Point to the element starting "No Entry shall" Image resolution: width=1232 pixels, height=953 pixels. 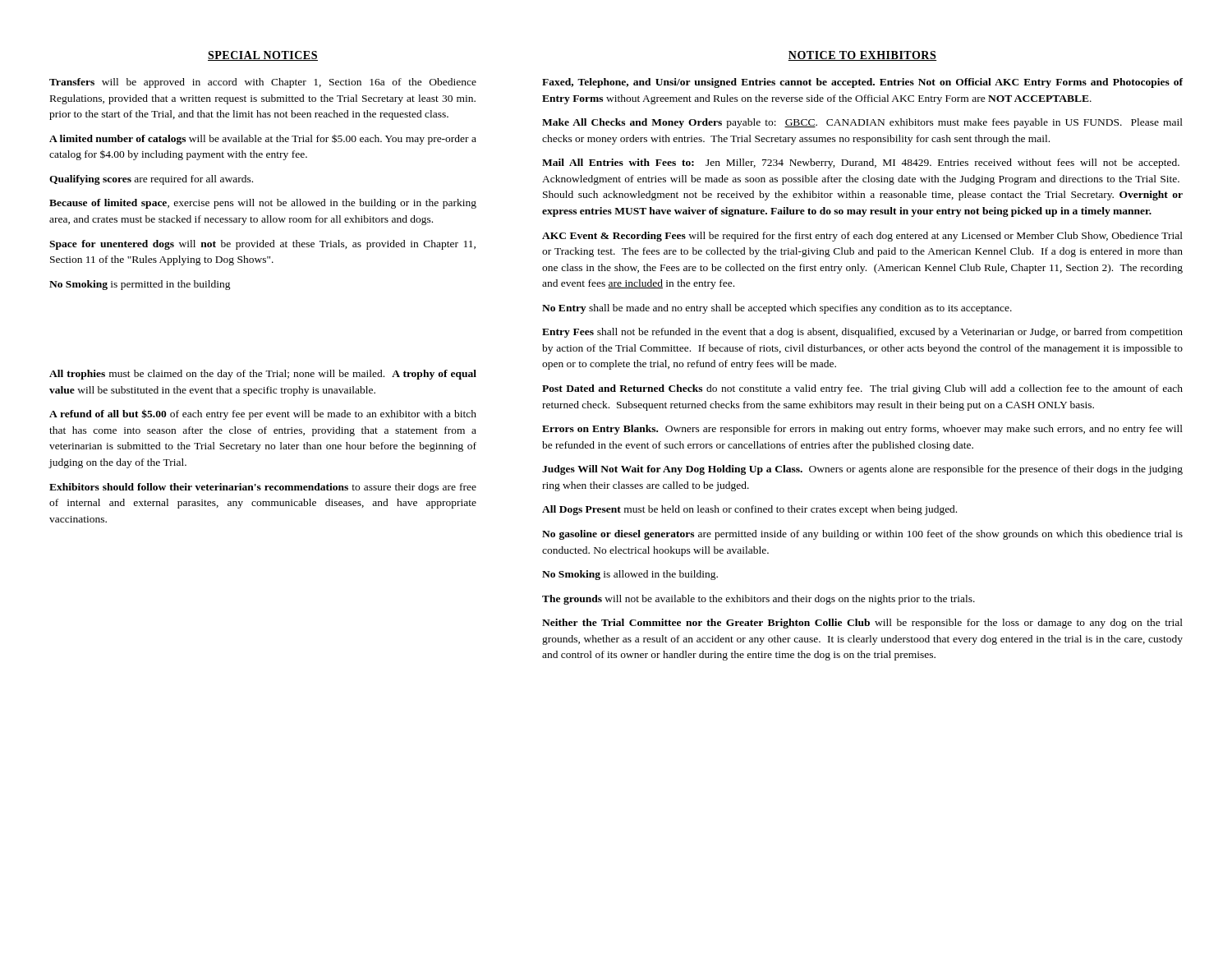pyautogui.click(x=777, y=307)
